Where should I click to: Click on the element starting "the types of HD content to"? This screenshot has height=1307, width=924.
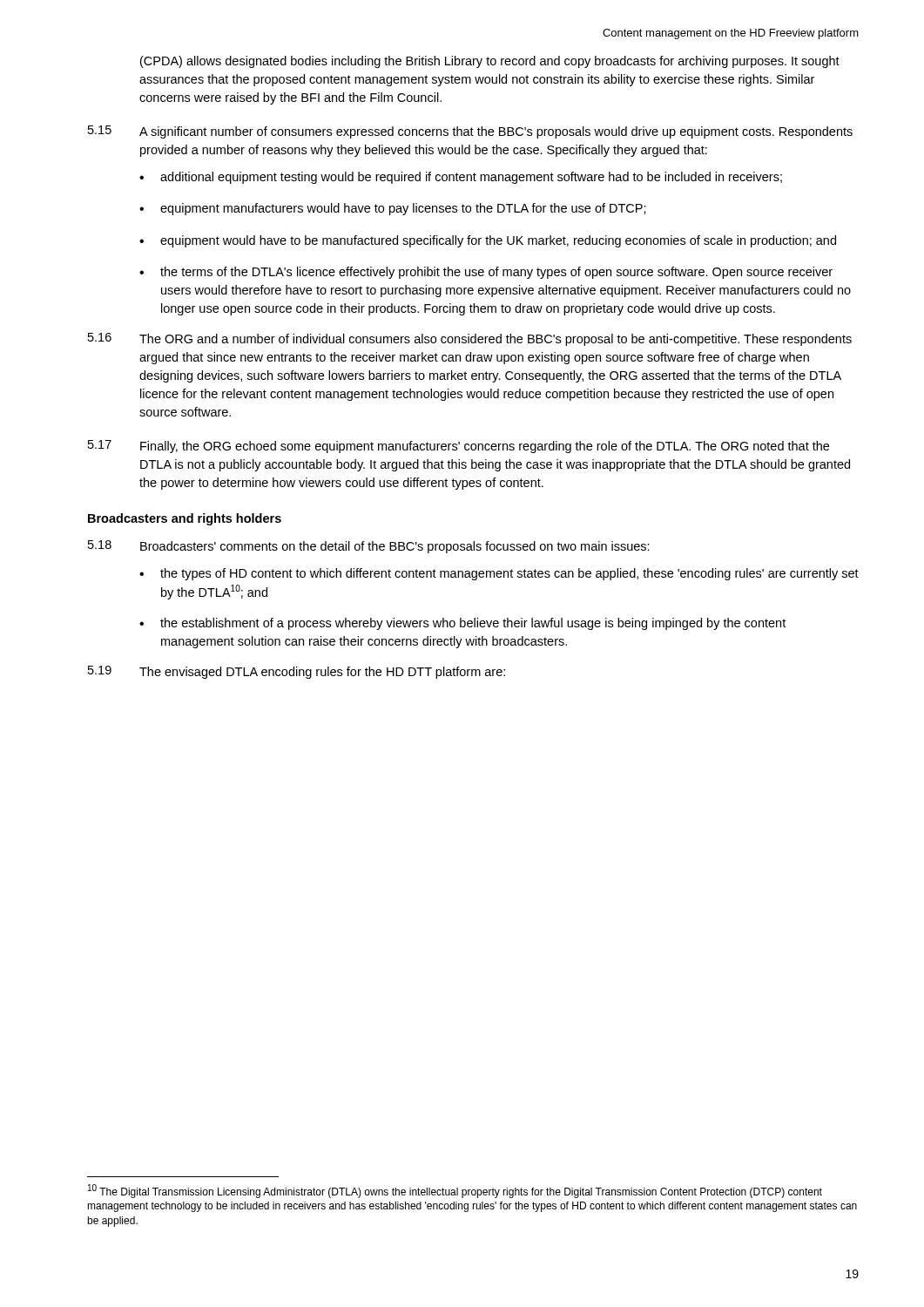click(509, 584)
